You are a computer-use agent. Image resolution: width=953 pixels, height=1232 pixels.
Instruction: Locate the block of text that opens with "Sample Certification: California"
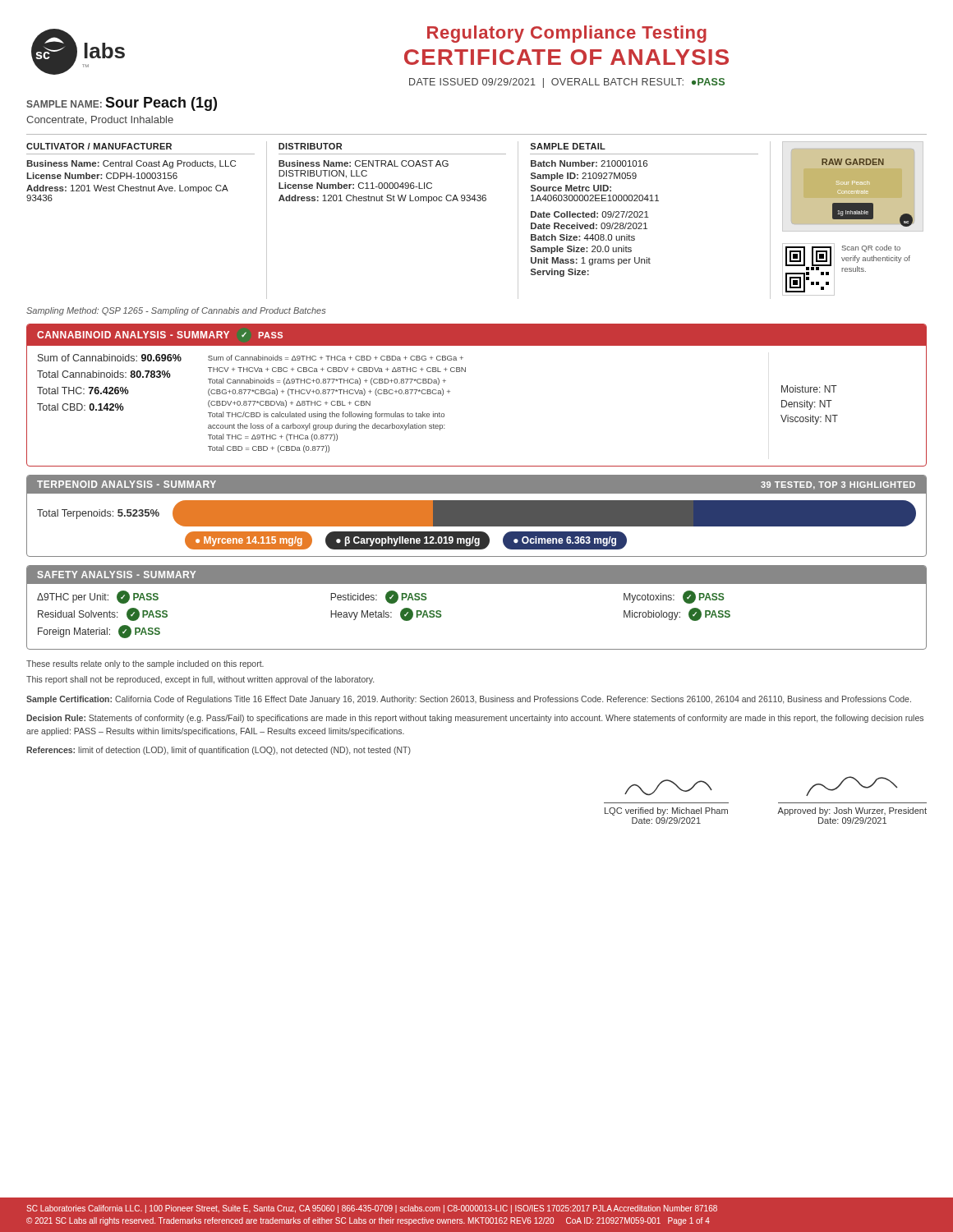(469, 699)
